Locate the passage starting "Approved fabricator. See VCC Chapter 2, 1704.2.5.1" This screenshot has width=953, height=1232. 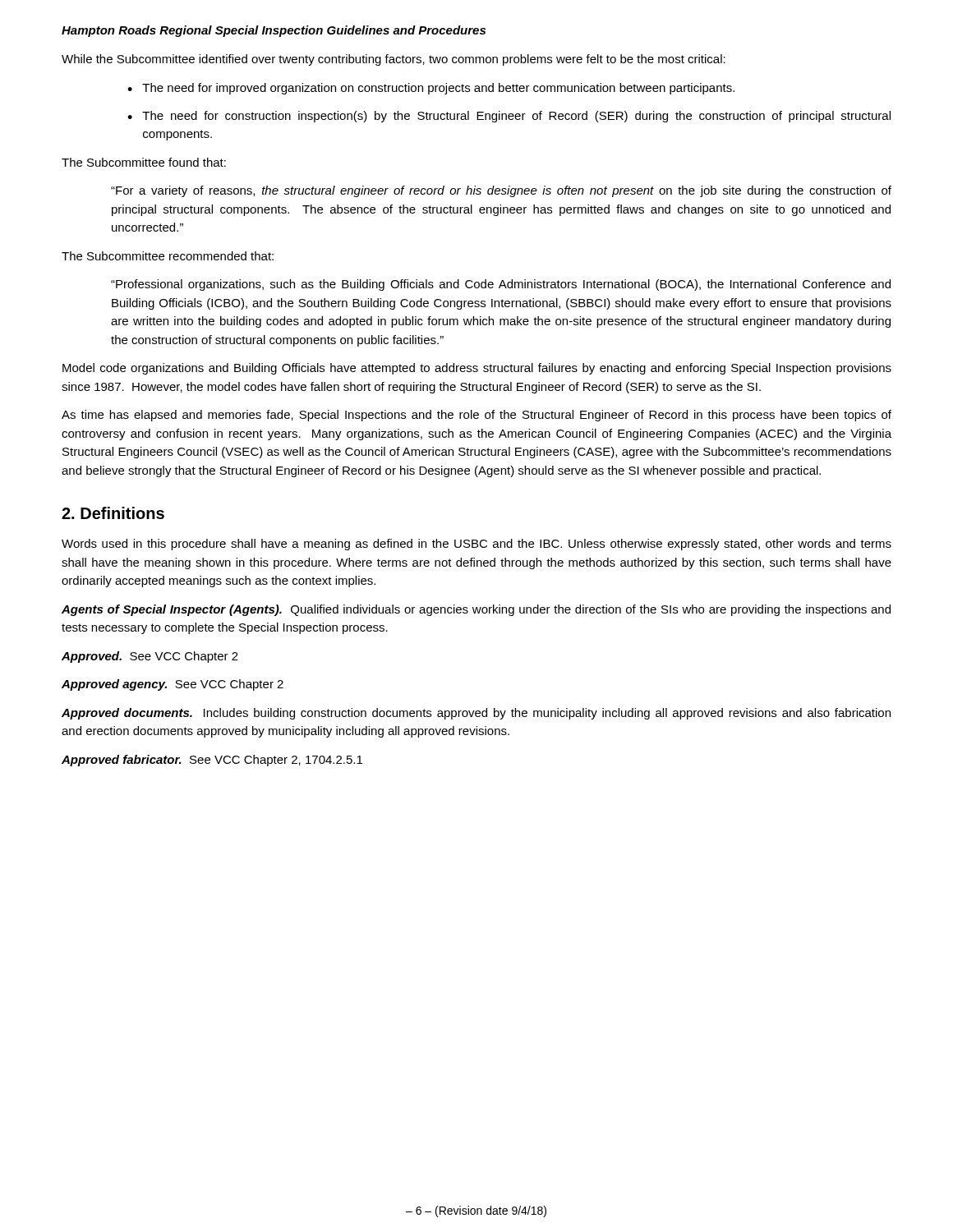(x=212, y=759)
